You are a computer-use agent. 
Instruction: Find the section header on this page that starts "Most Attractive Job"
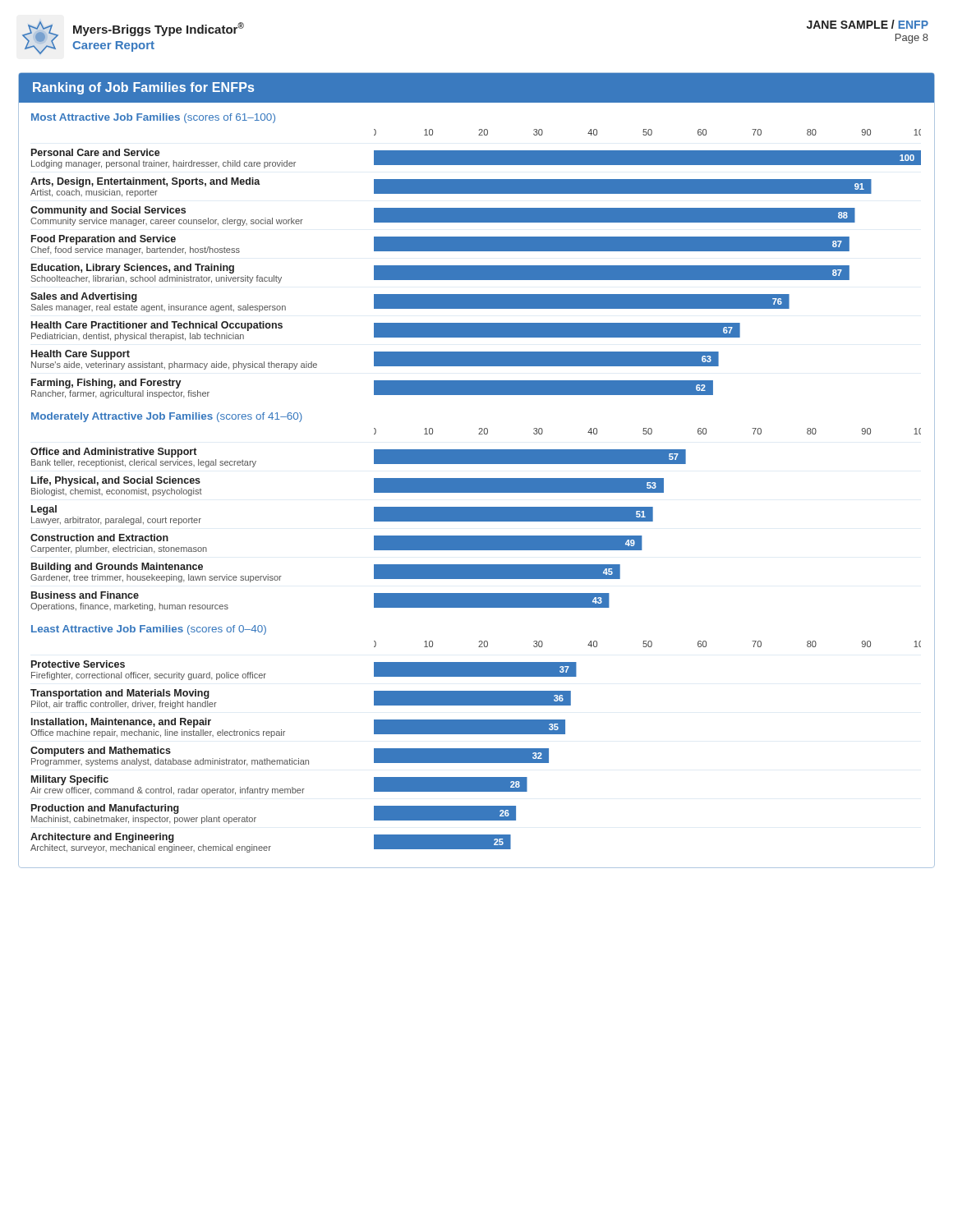pyautogui.click(x=153, y=117)
